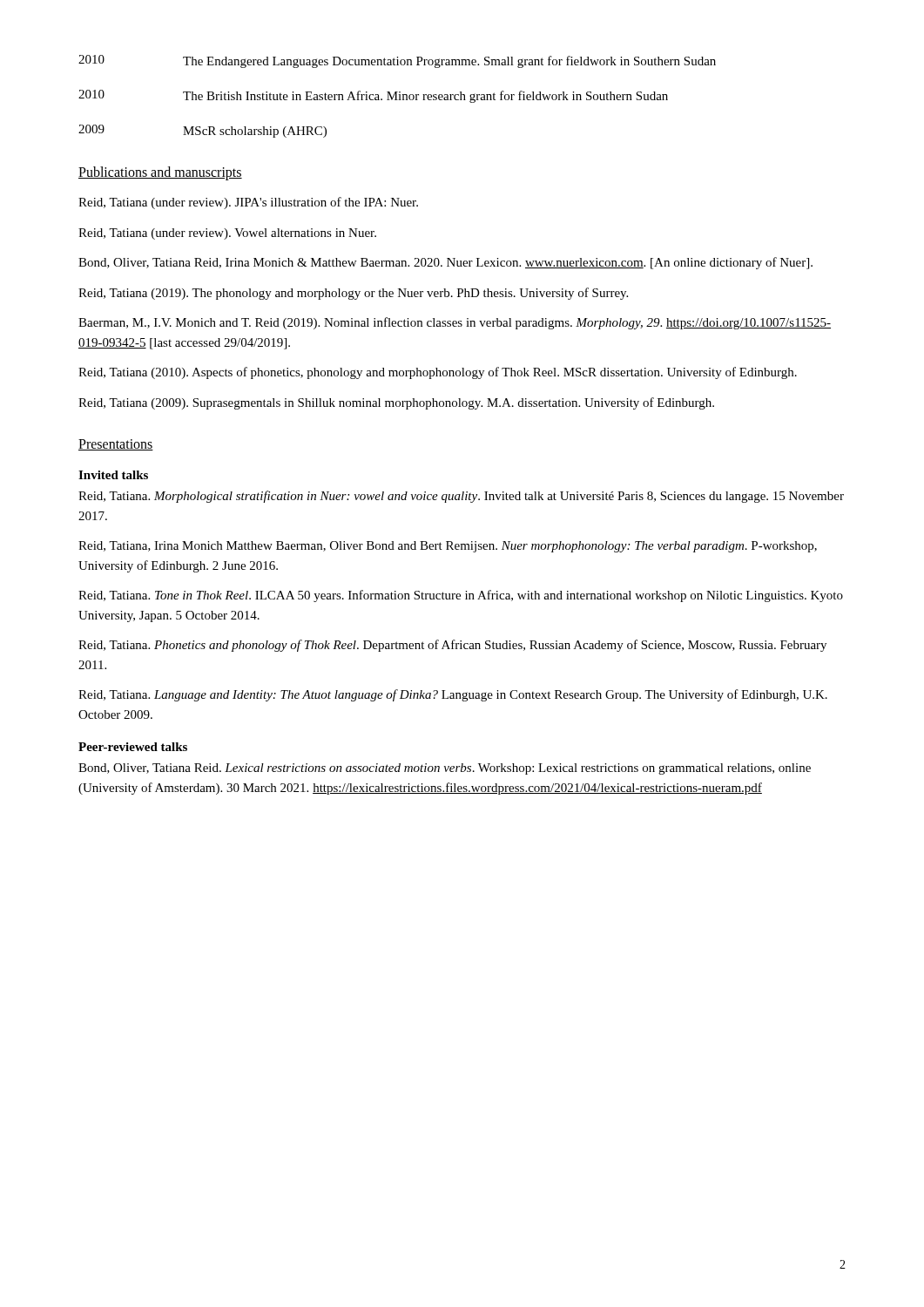Locate the text starting "Reid, Tatiana (2019). The phonology"
924x1307 pixels.
[x=354, y=293]
